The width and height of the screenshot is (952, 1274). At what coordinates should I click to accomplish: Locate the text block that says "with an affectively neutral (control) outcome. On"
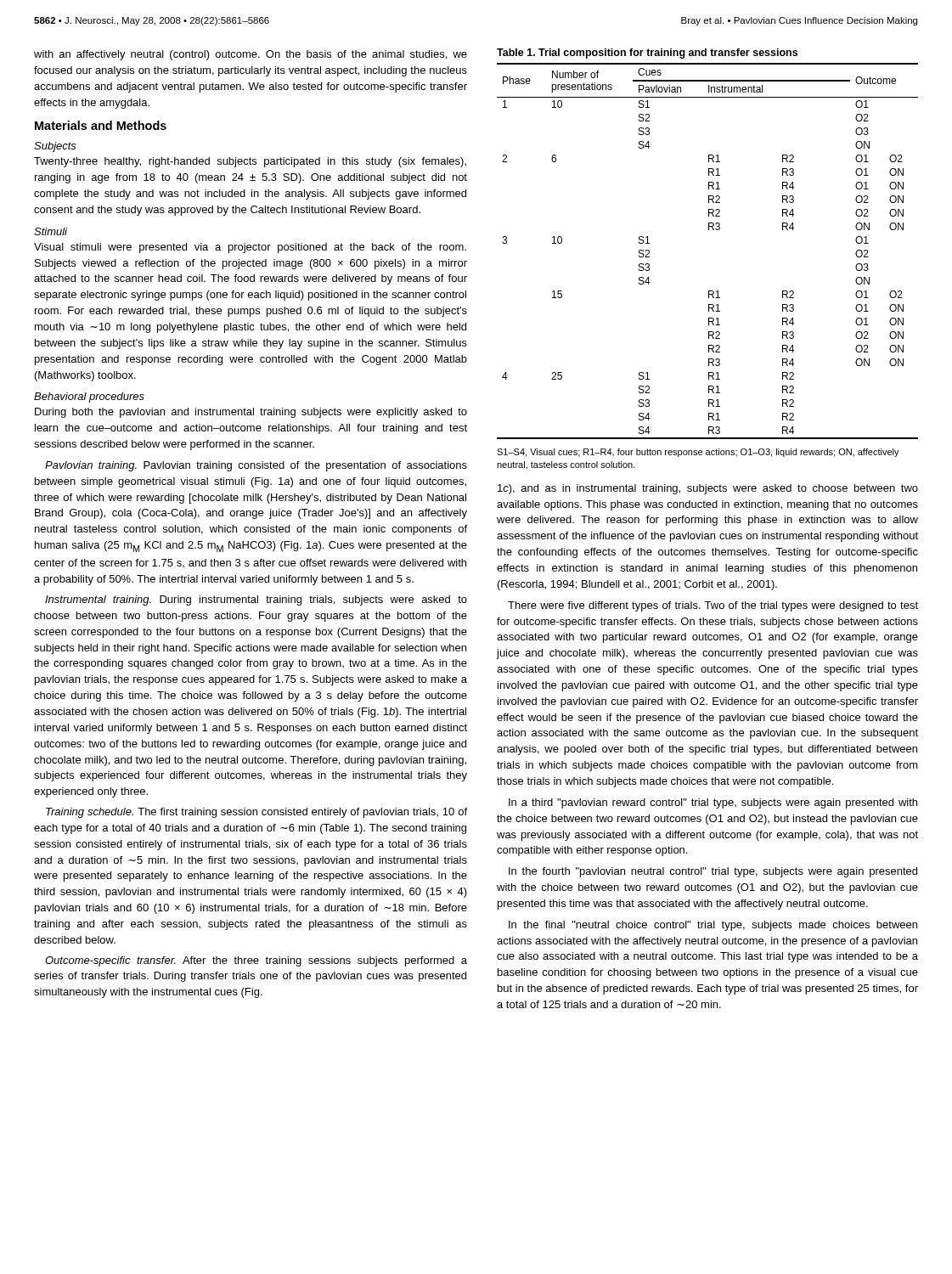click(251, 79)
